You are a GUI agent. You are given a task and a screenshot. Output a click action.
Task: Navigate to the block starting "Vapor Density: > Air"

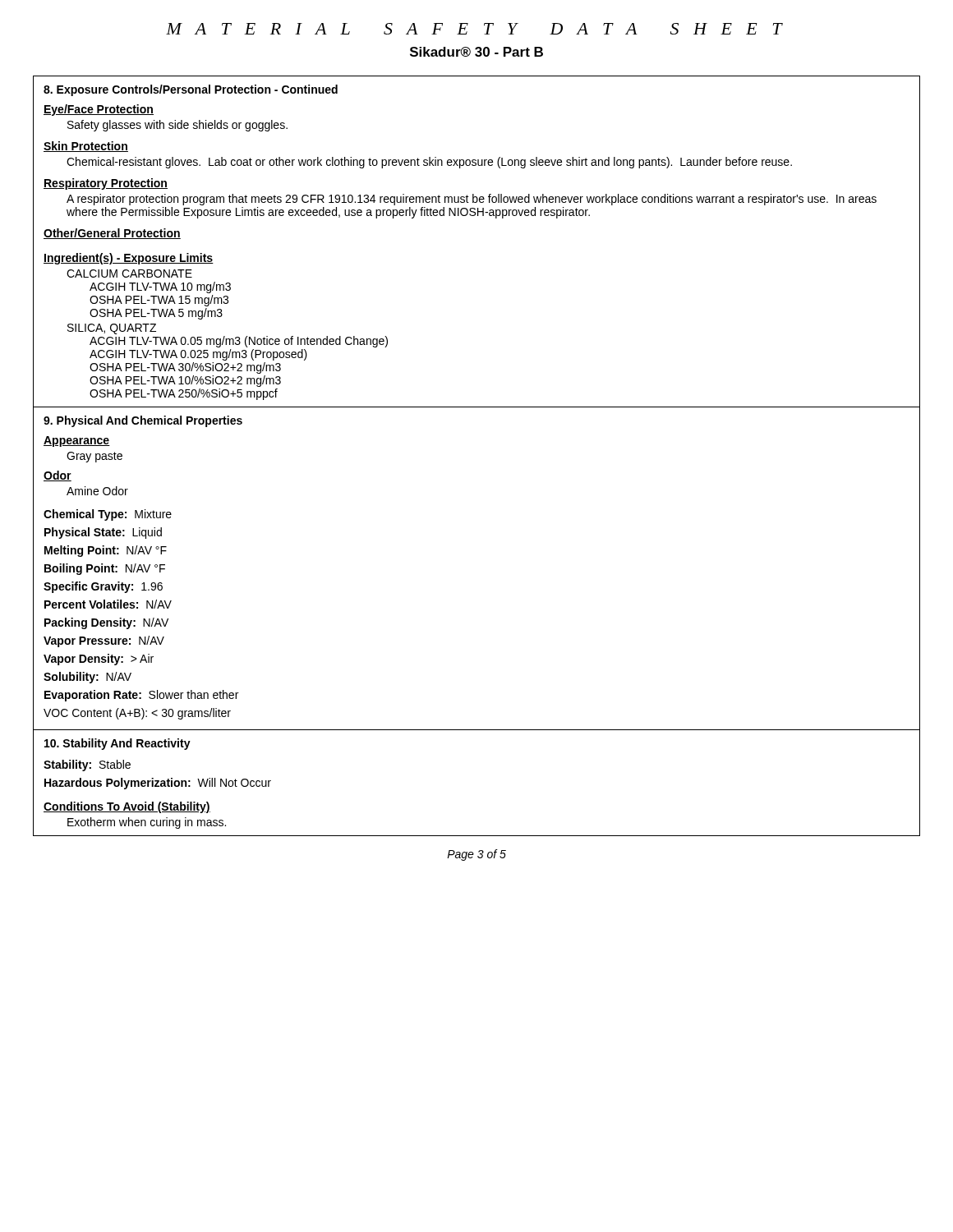pyautogui.click(x=99, y=659)
